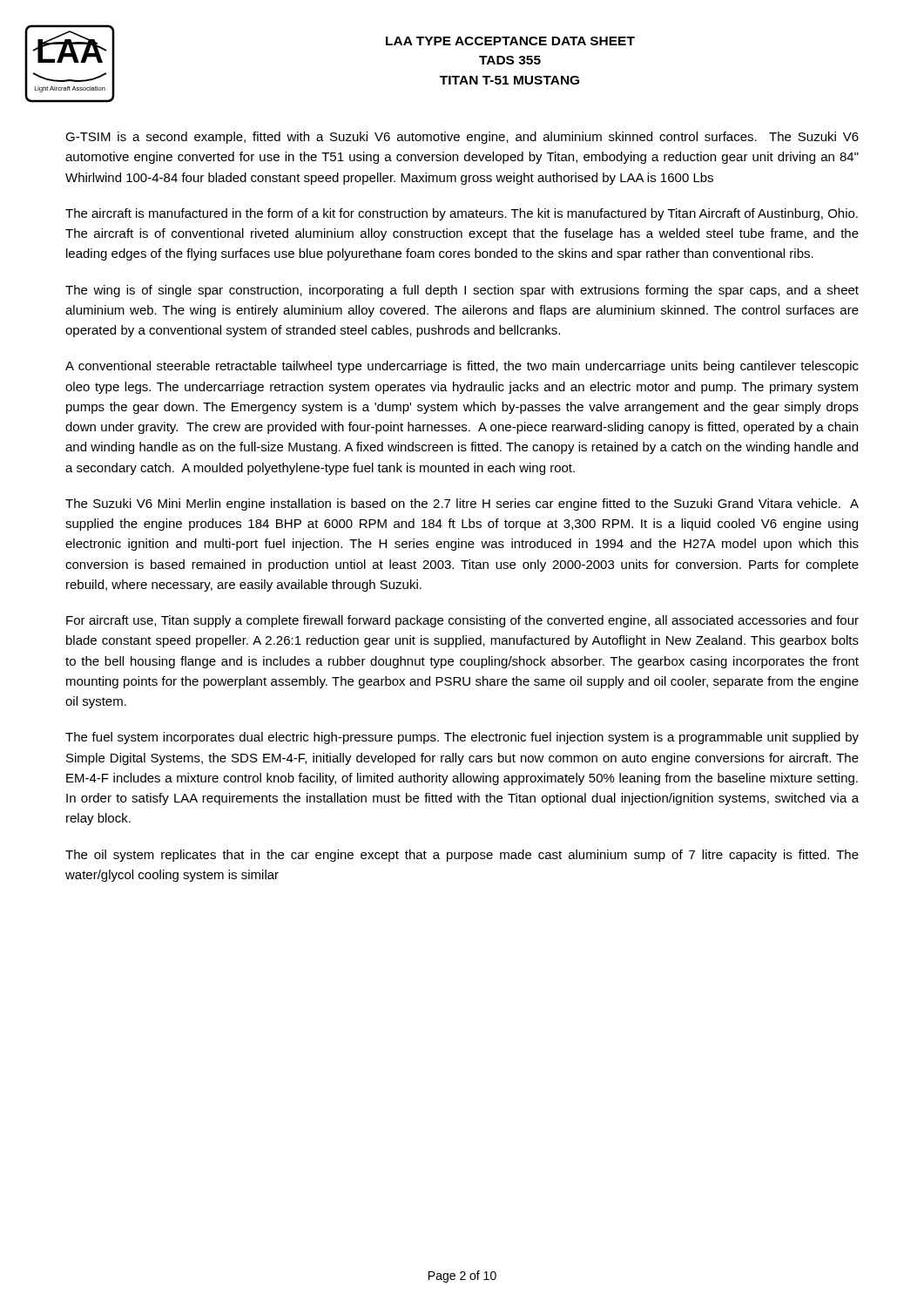924x1307 pixels.
Task: Point to the block starting "The Suzuki V6"
Action: coord(462,544)
